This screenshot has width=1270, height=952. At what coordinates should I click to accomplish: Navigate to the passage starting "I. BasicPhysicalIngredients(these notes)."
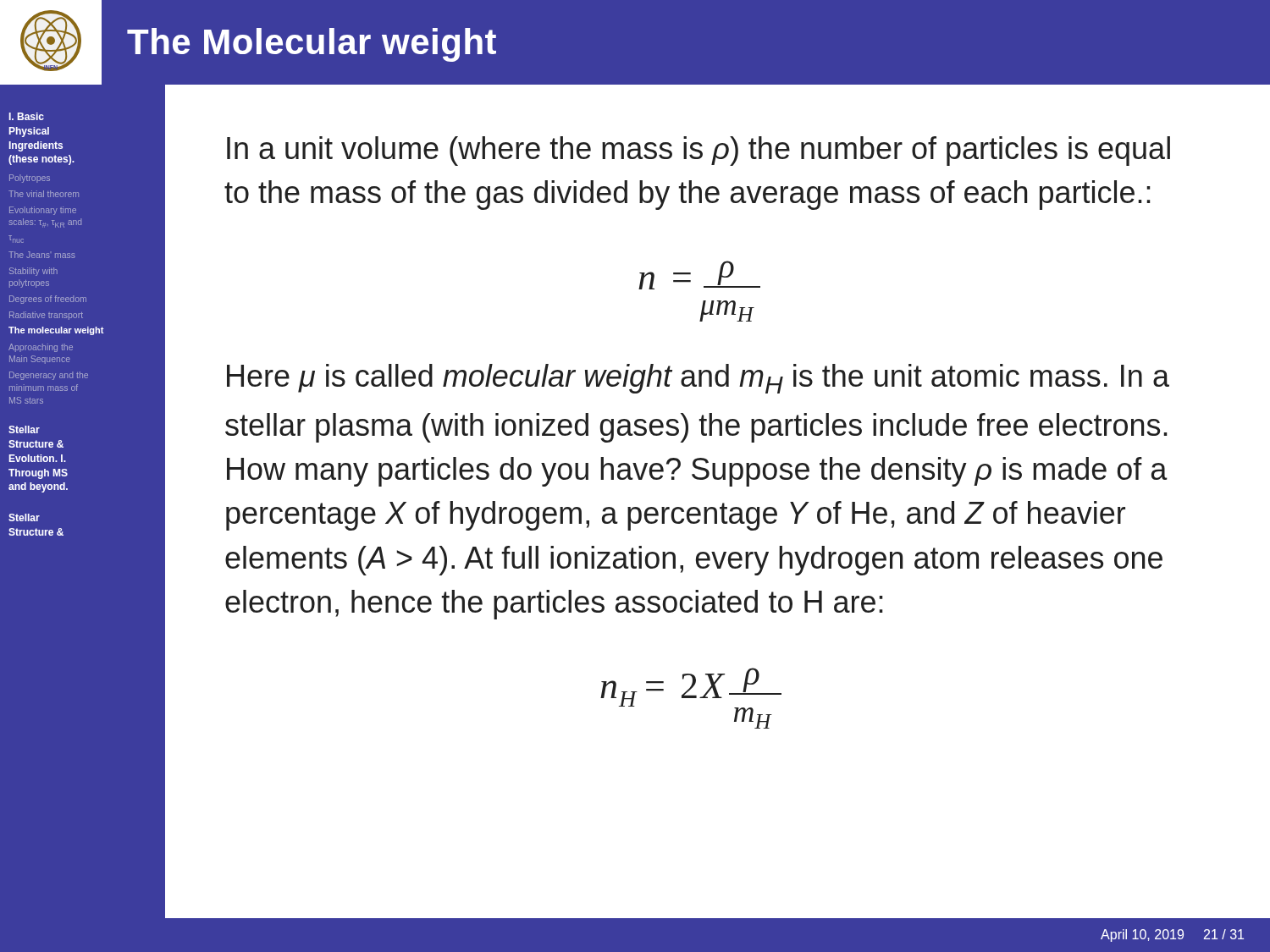pyautogui.click(x=42, y=138)
